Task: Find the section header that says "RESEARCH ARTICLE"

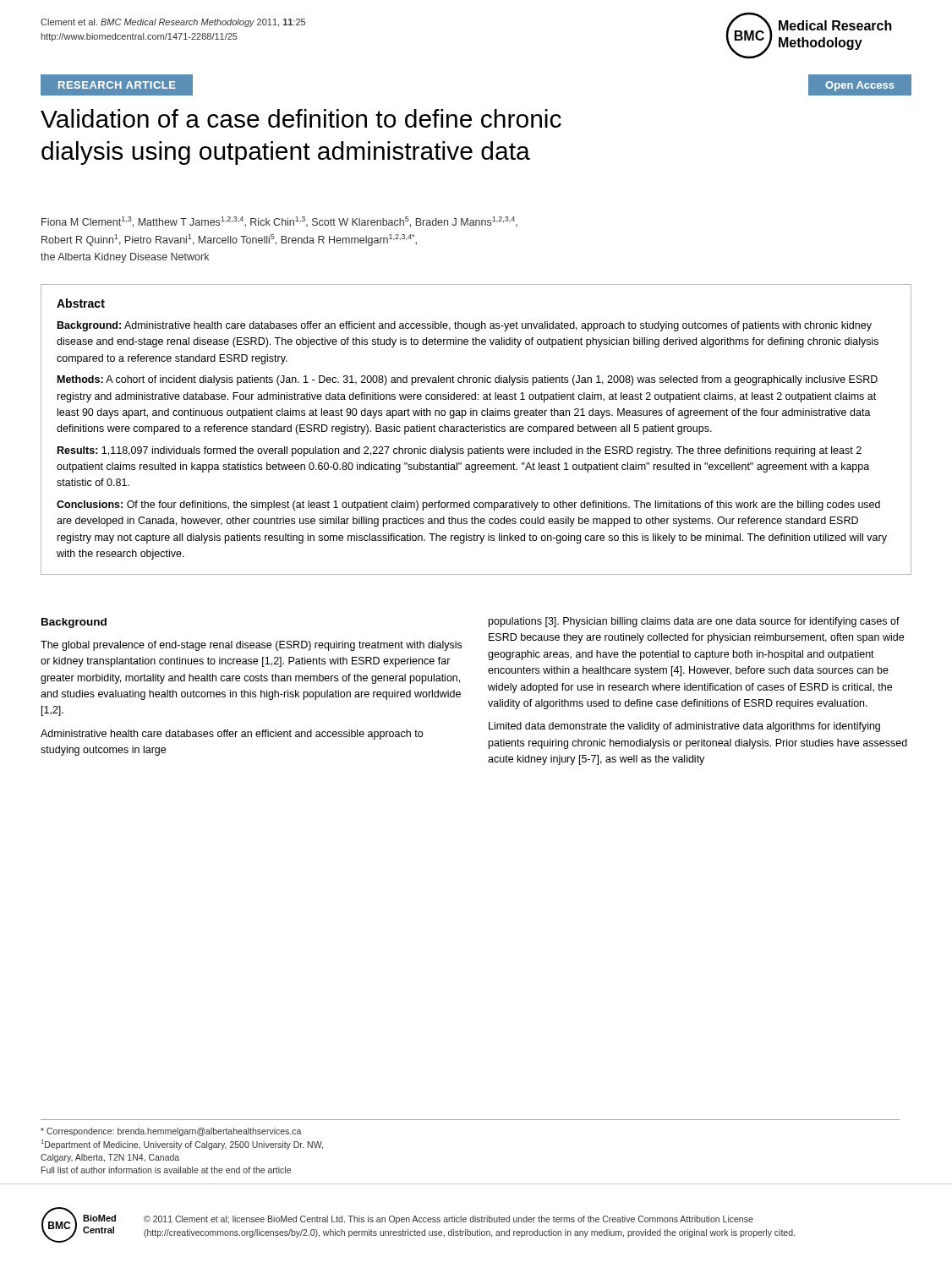Action: [x=117, y=85]
